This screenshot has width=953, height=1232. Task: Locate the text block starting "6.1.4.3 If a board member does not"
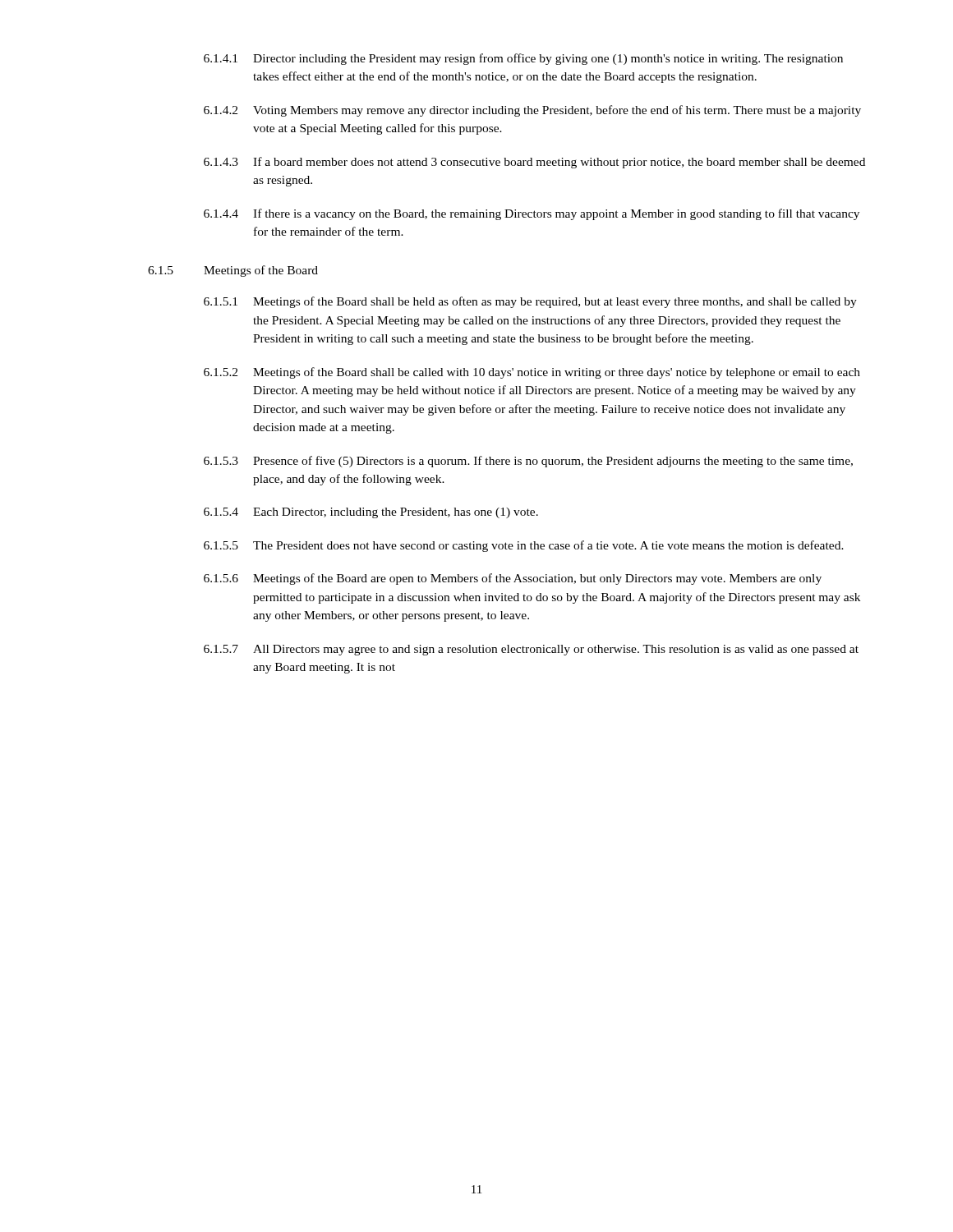[509, 171]
